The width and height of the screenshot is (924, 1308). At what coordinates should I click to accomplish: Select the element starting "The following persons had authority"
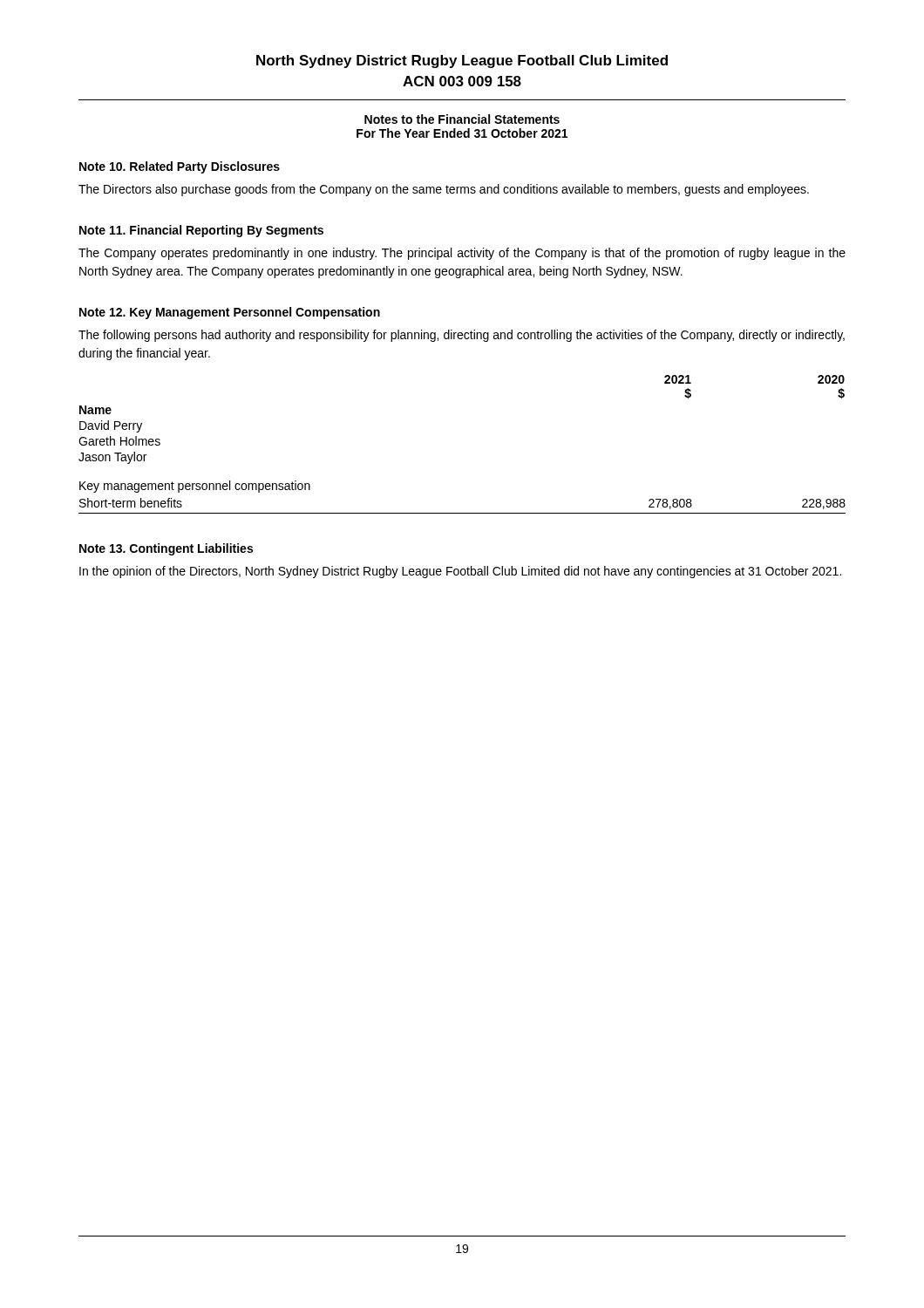pos(462,344)
